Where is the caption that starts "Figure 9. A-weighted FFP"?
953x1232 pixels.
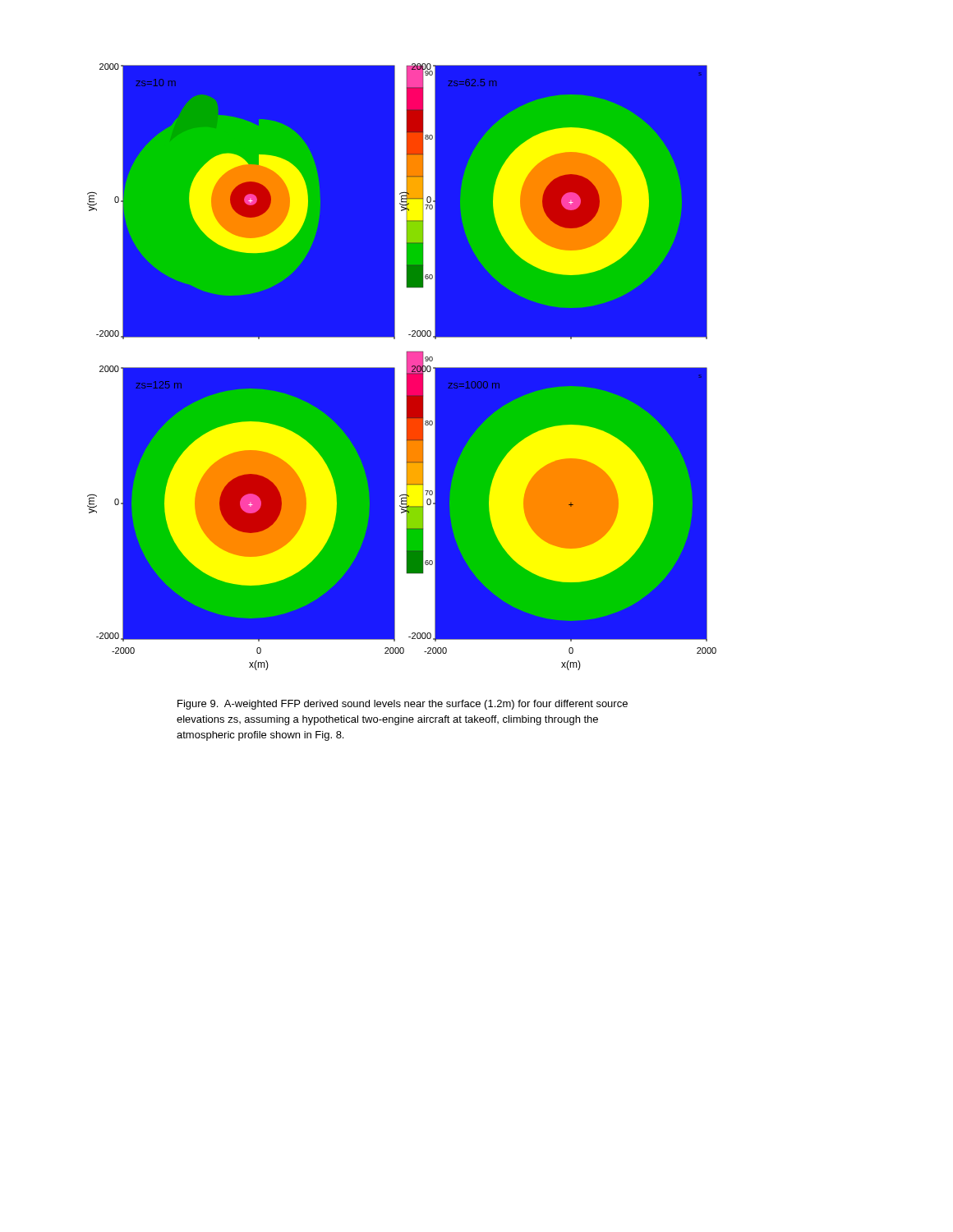402,719
